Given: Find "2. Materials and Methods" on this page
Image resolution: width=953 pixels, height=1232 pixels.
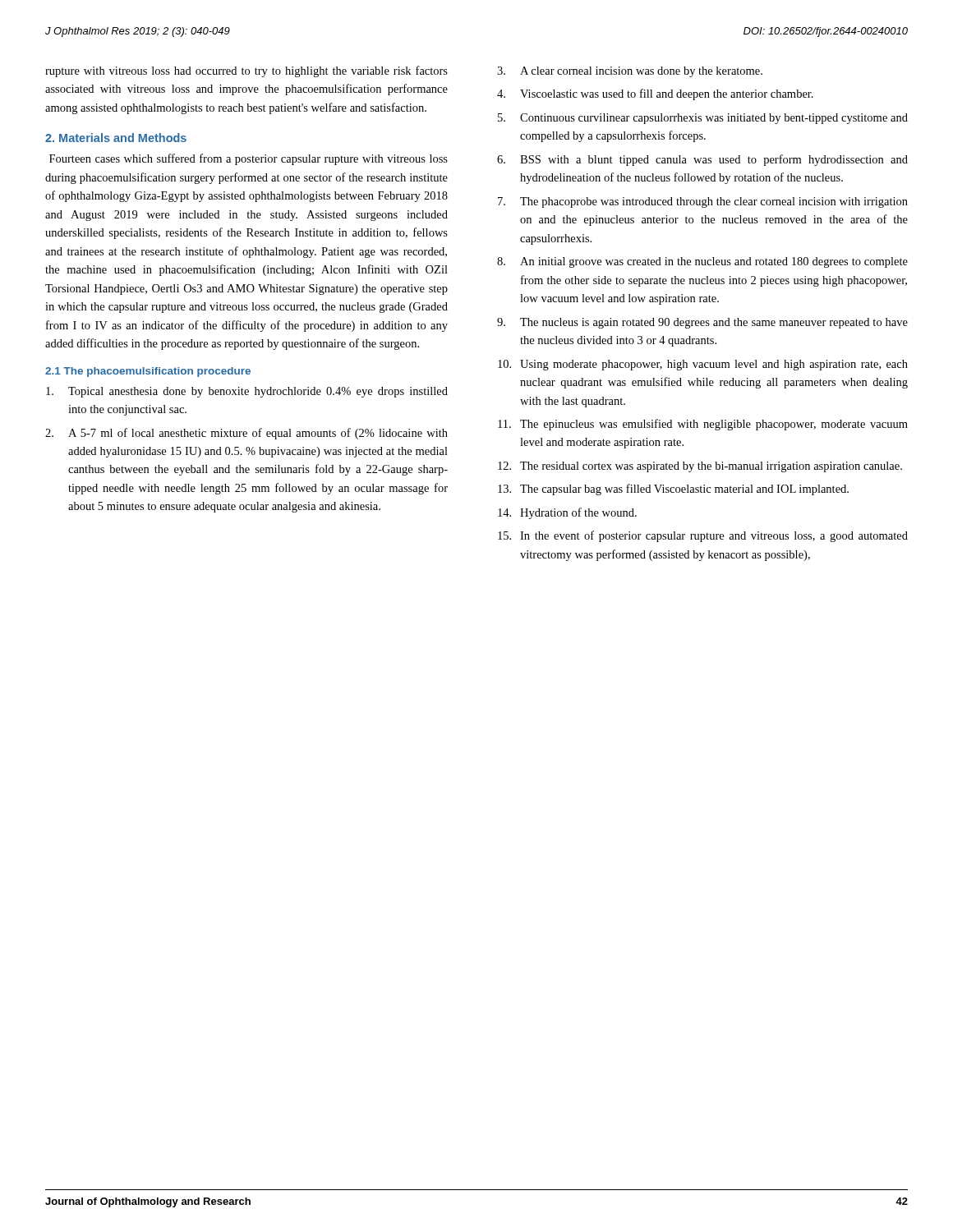Looking at the screenshot, I should point(116,138).
